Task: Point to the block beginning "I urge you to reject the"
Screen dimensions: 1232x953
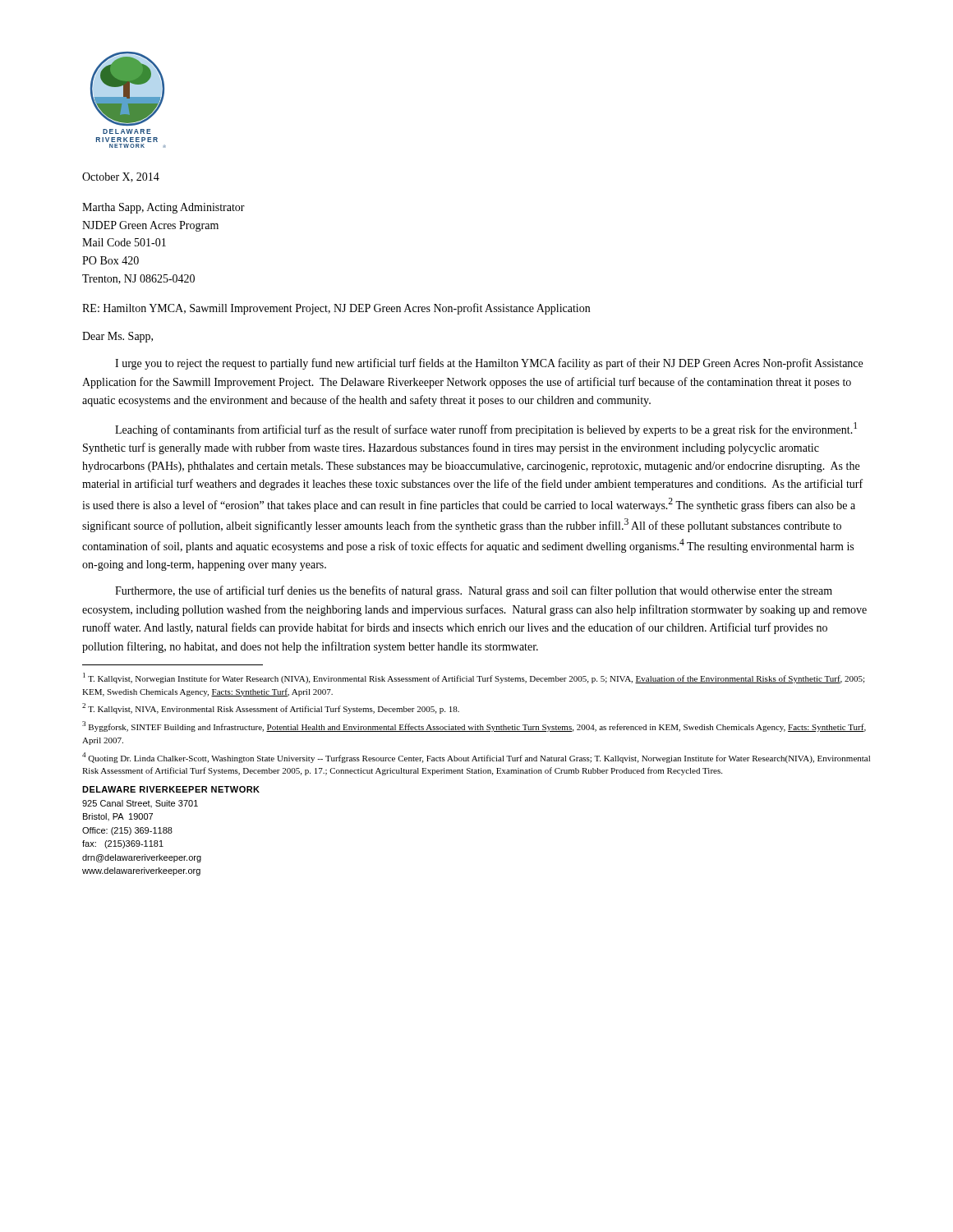Action: (473, 382)
